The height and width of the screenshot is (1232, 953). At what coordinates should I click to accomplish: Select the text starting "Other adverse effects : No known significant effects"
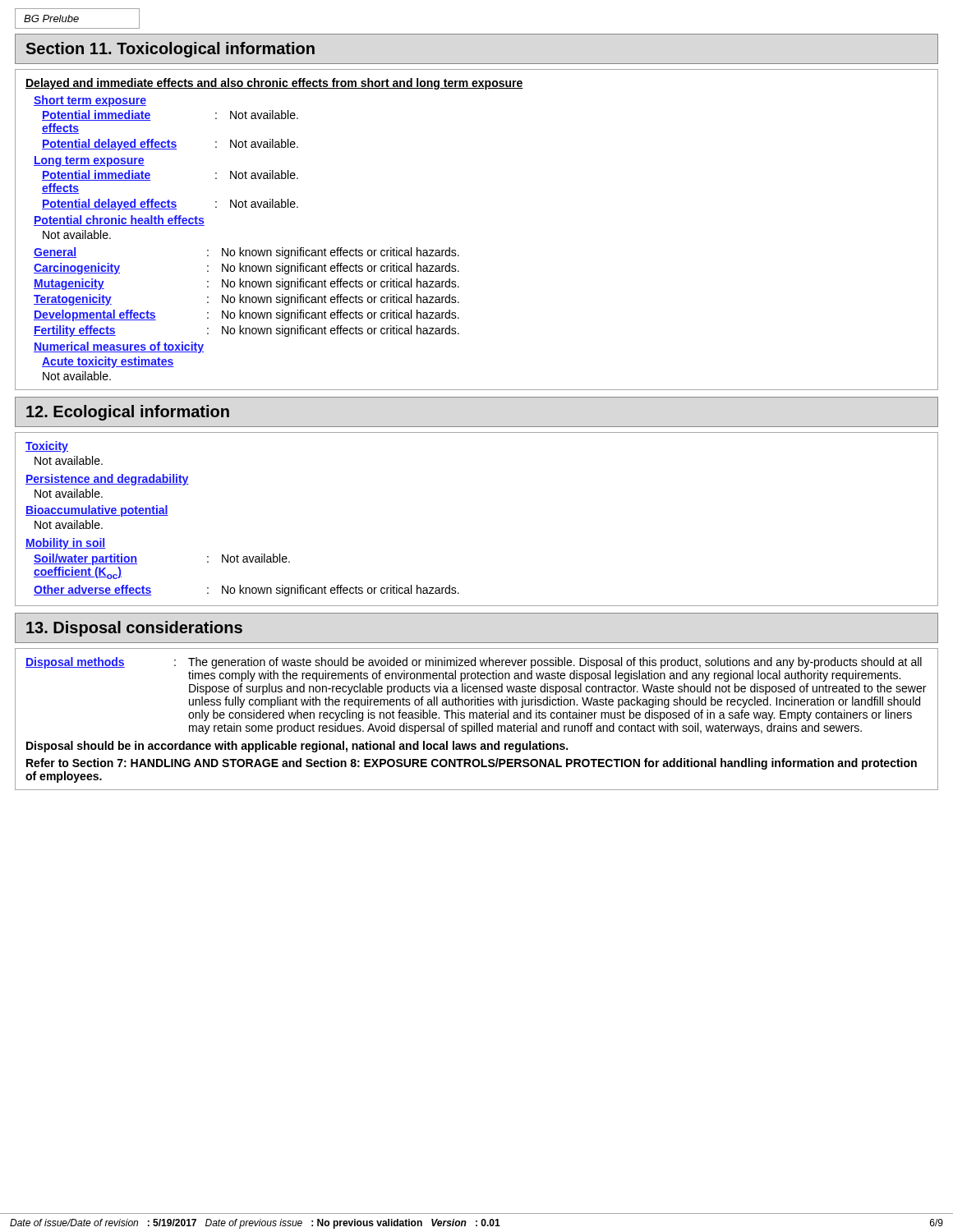pyautogui.click(x=247, y=590)
